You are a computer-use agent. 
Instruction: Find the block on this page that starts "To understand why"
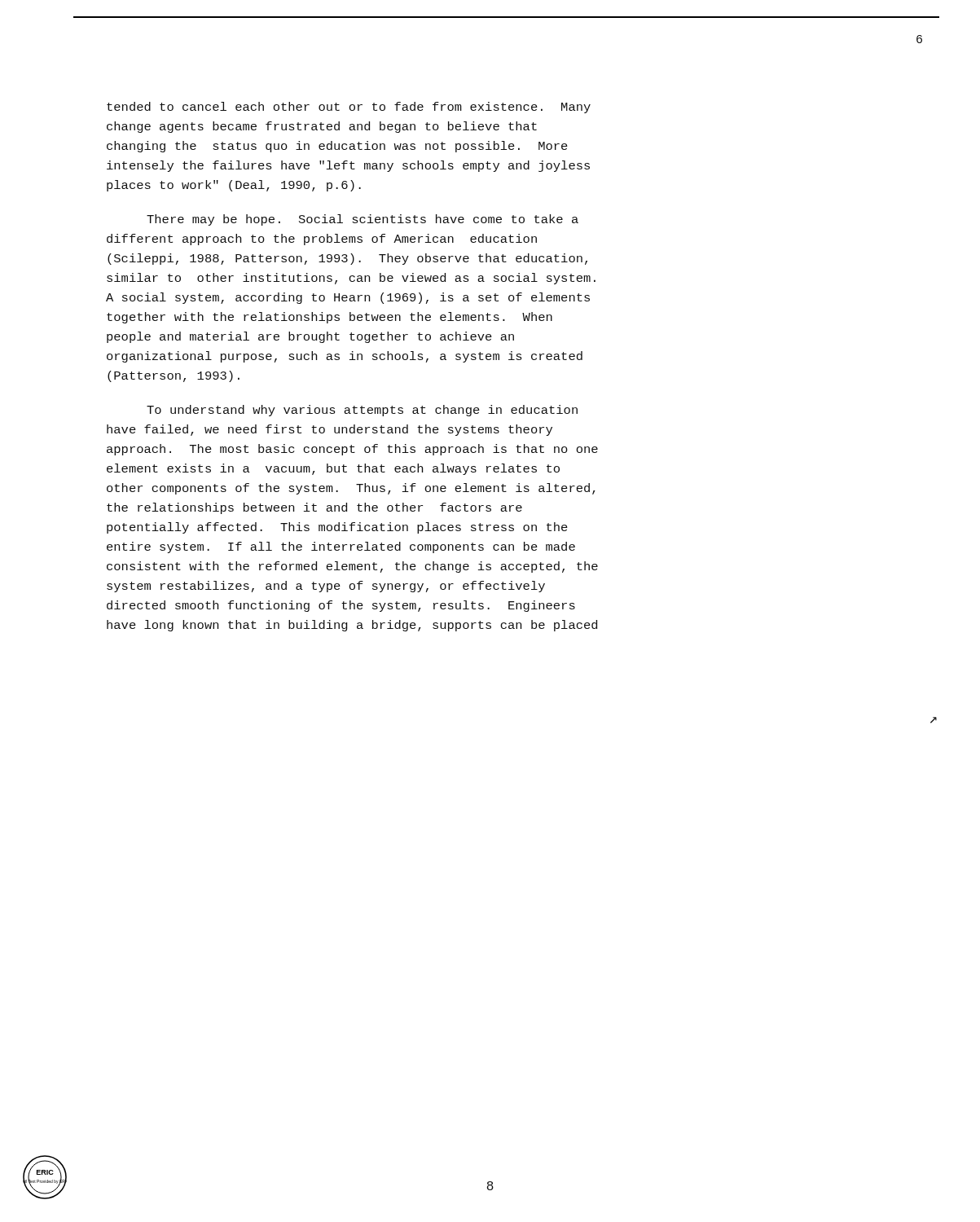coord(352,518)
